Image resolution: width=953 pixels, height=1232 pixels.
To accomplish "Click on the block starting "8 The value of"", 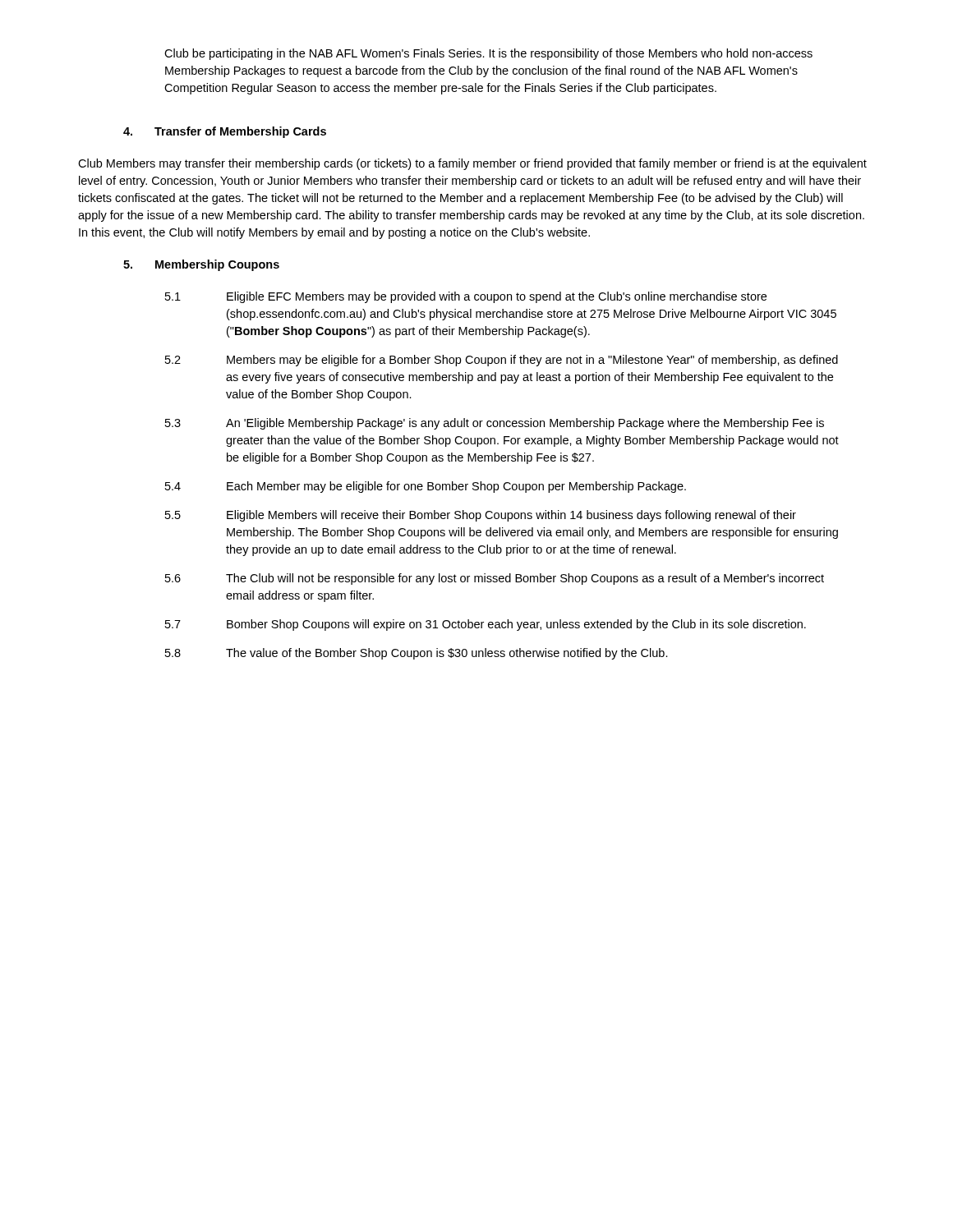I will pos(507,654).
